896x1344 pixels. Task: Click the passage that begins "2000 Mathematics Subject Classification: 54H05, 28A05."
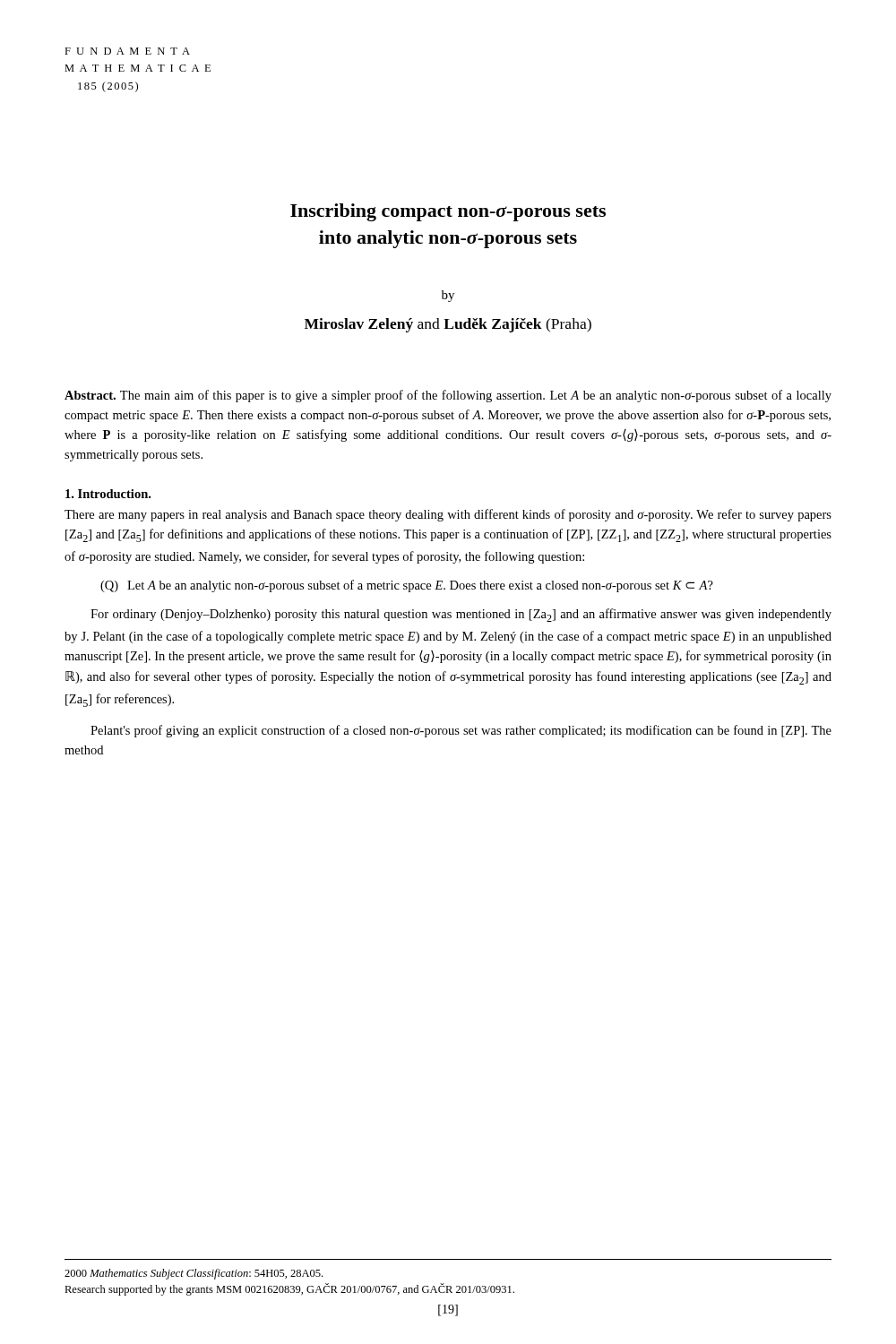(x=290, y=1281)
